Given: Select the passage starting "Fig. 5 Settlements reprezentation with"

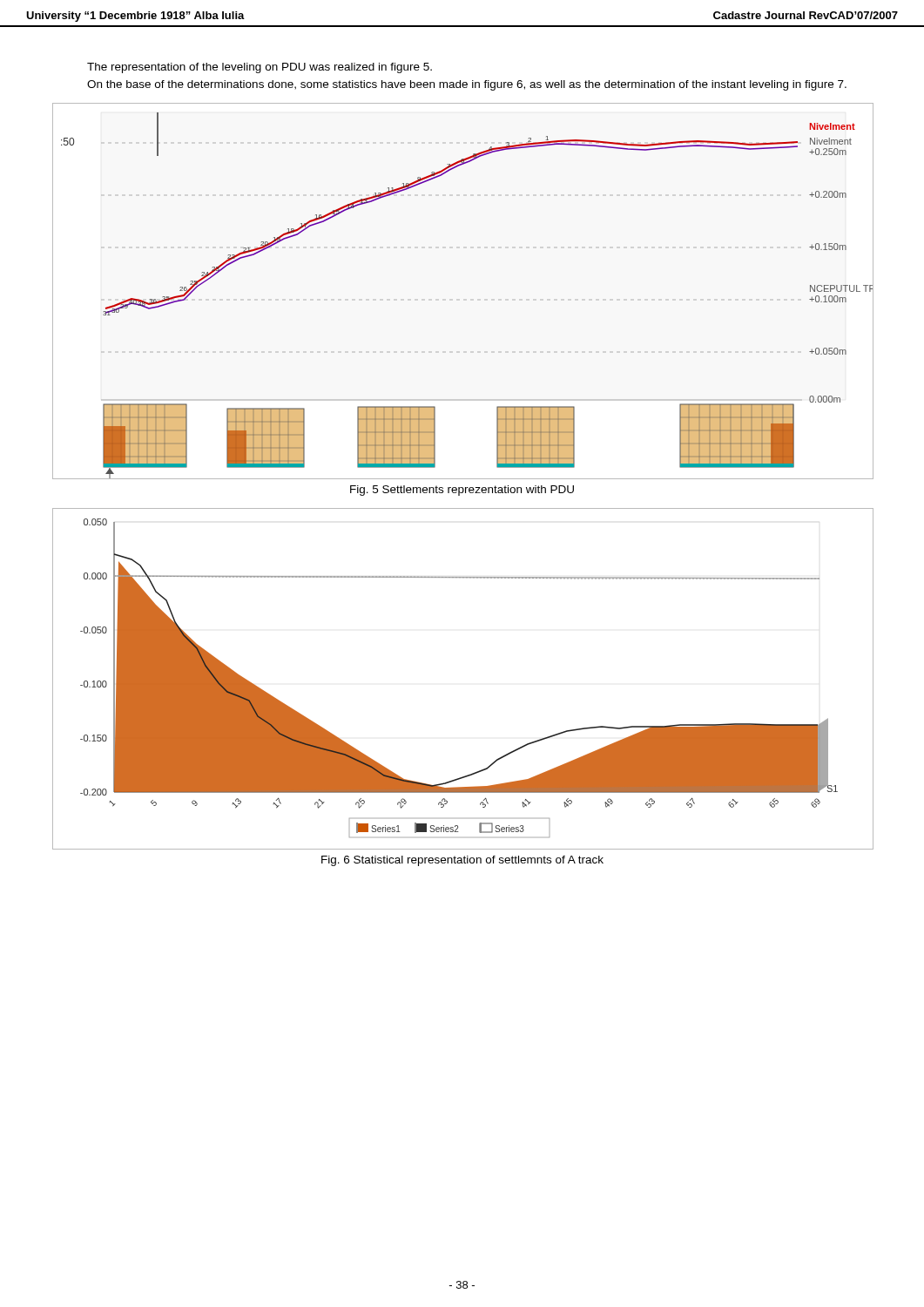Looking at the screenshot, I should point(462,489).
